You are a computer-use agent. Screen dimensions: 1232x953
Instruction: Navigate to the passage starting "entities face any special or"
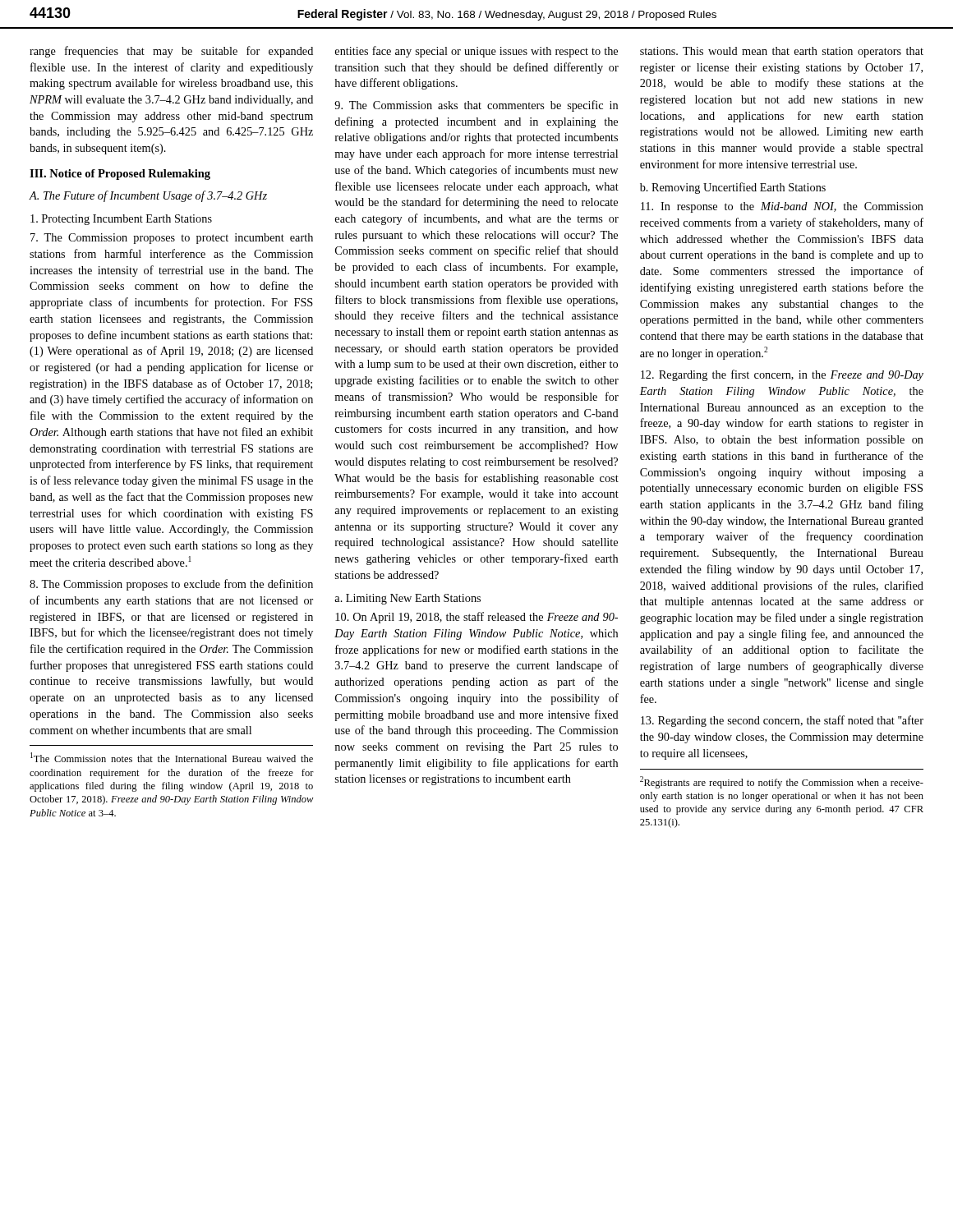tap(476, 68)
